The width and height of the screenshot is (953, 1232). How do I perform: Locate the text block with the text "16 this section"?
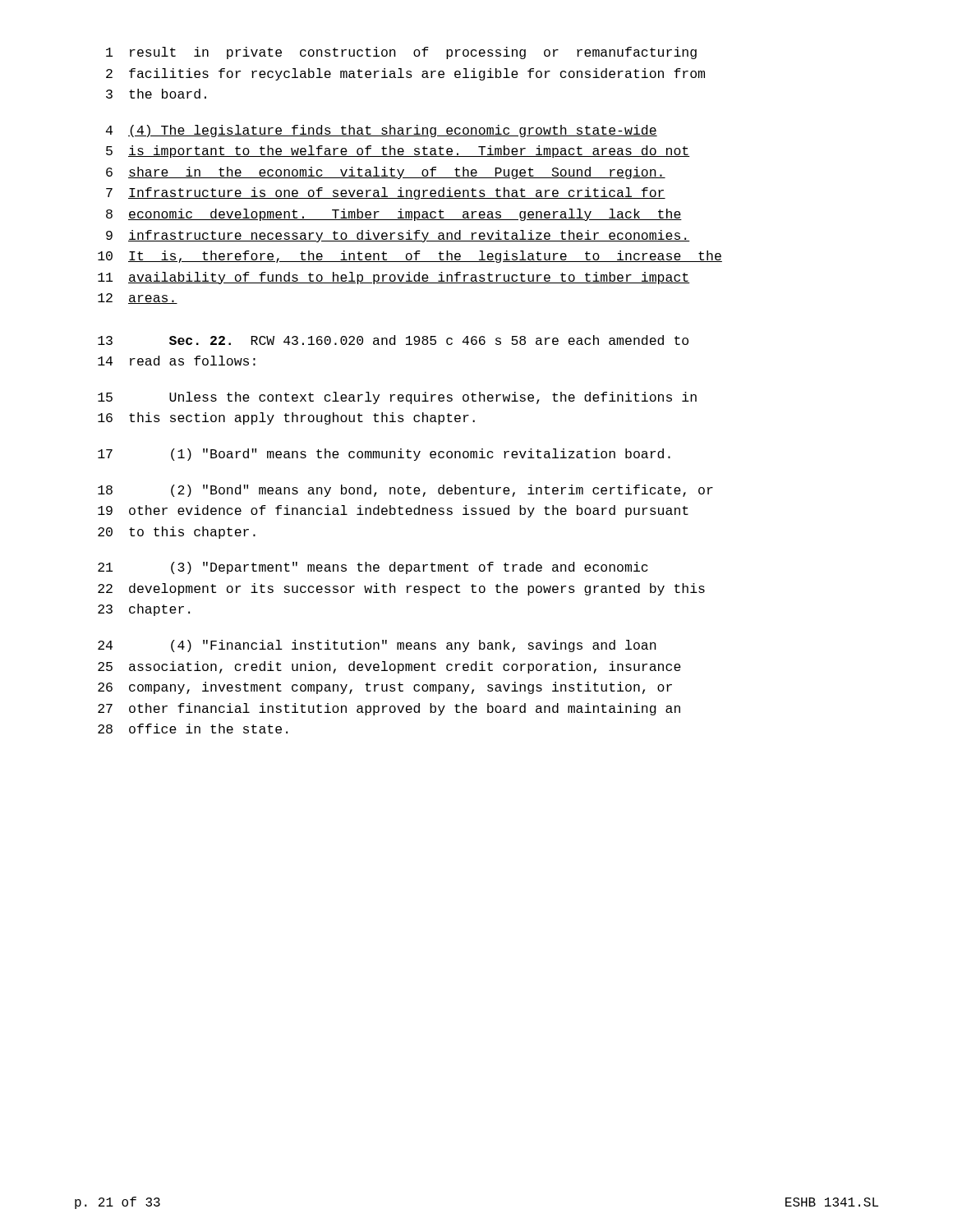(x=476, y=419)
